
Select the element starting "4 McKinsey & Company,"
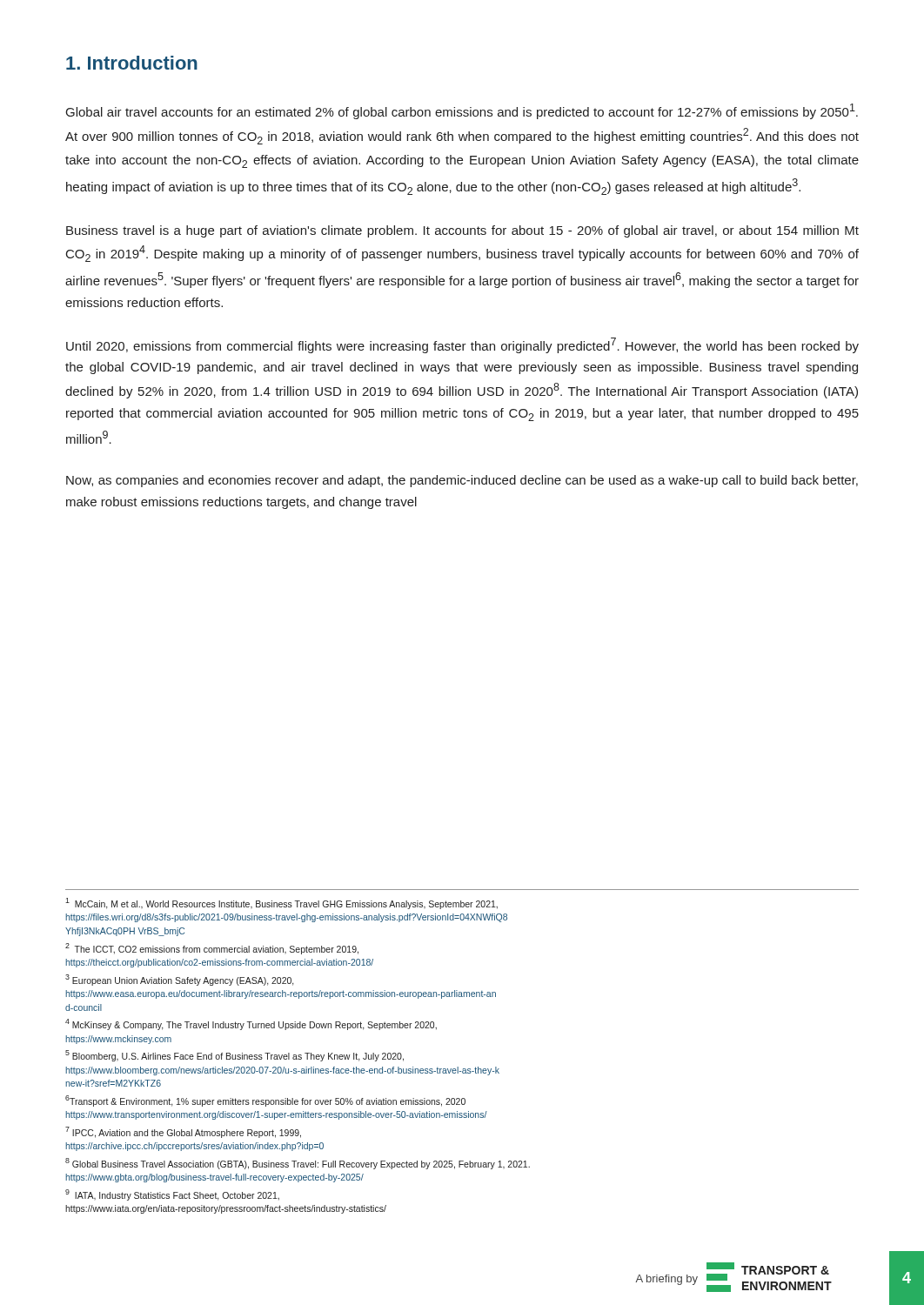(251, 1030)
